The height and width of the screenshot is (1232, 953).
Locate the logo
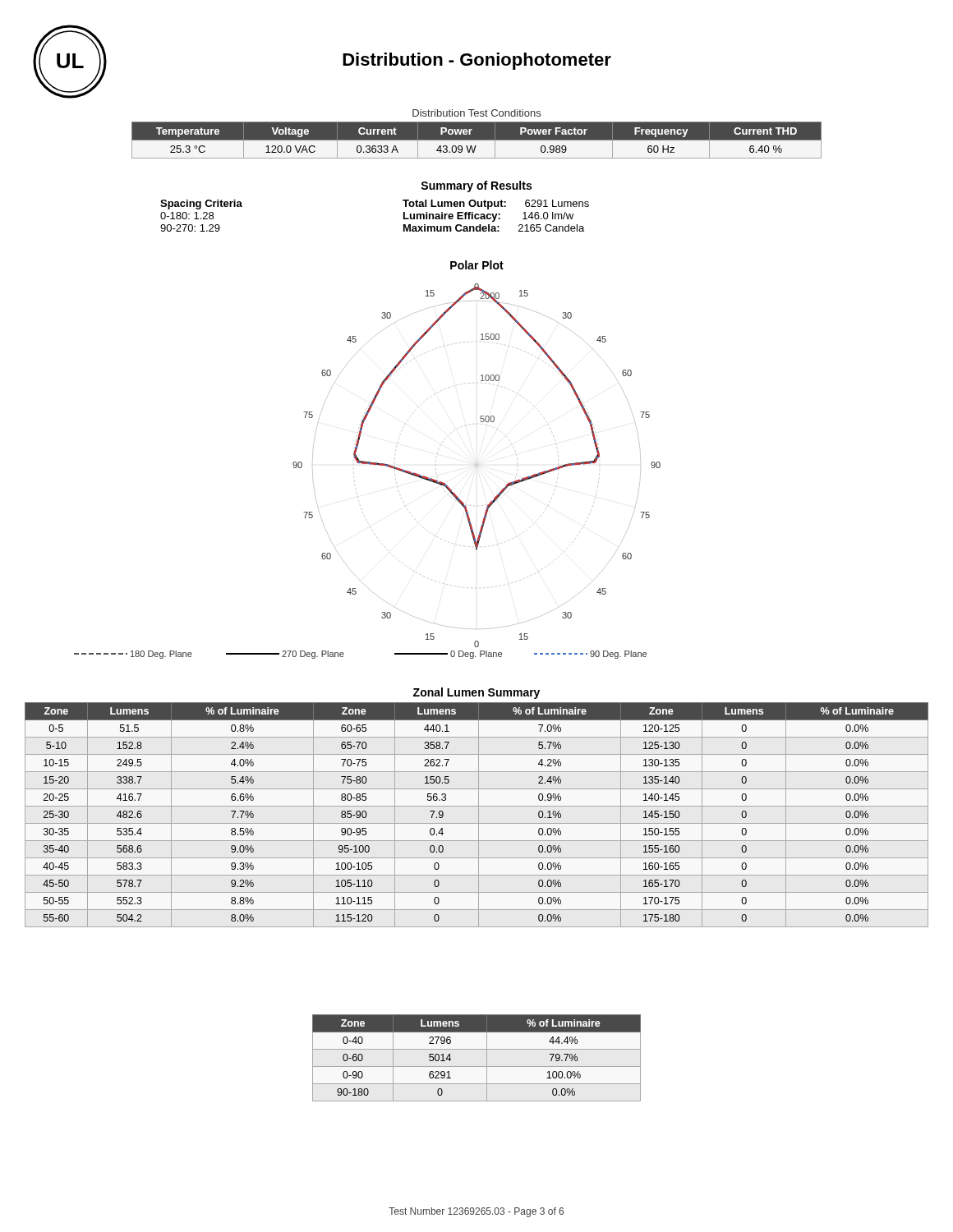(x=70, y=63)
